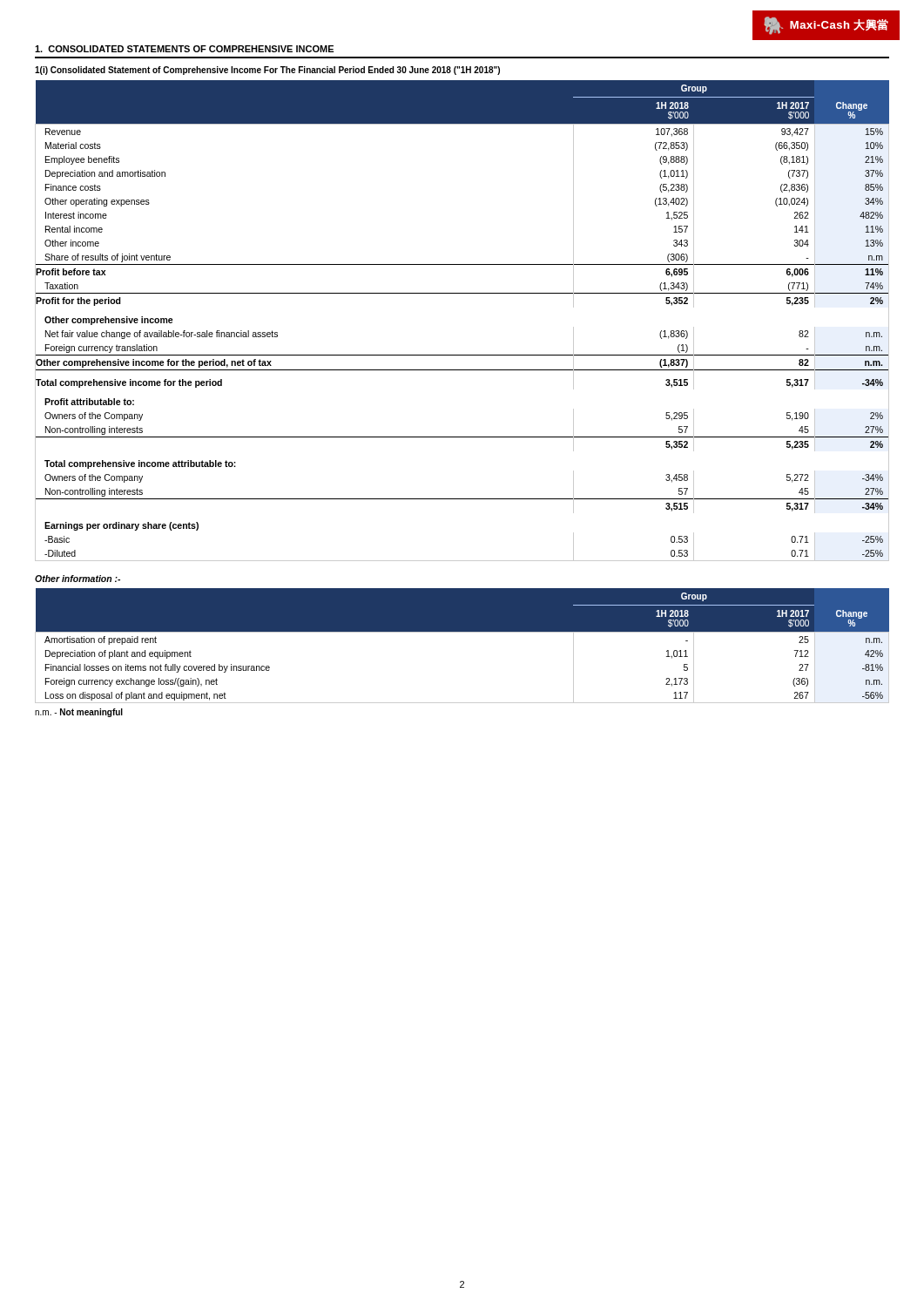Select the table that reads "Rental income"
The height and width of the screenshot is (1307, 924).
pos(462,321)
